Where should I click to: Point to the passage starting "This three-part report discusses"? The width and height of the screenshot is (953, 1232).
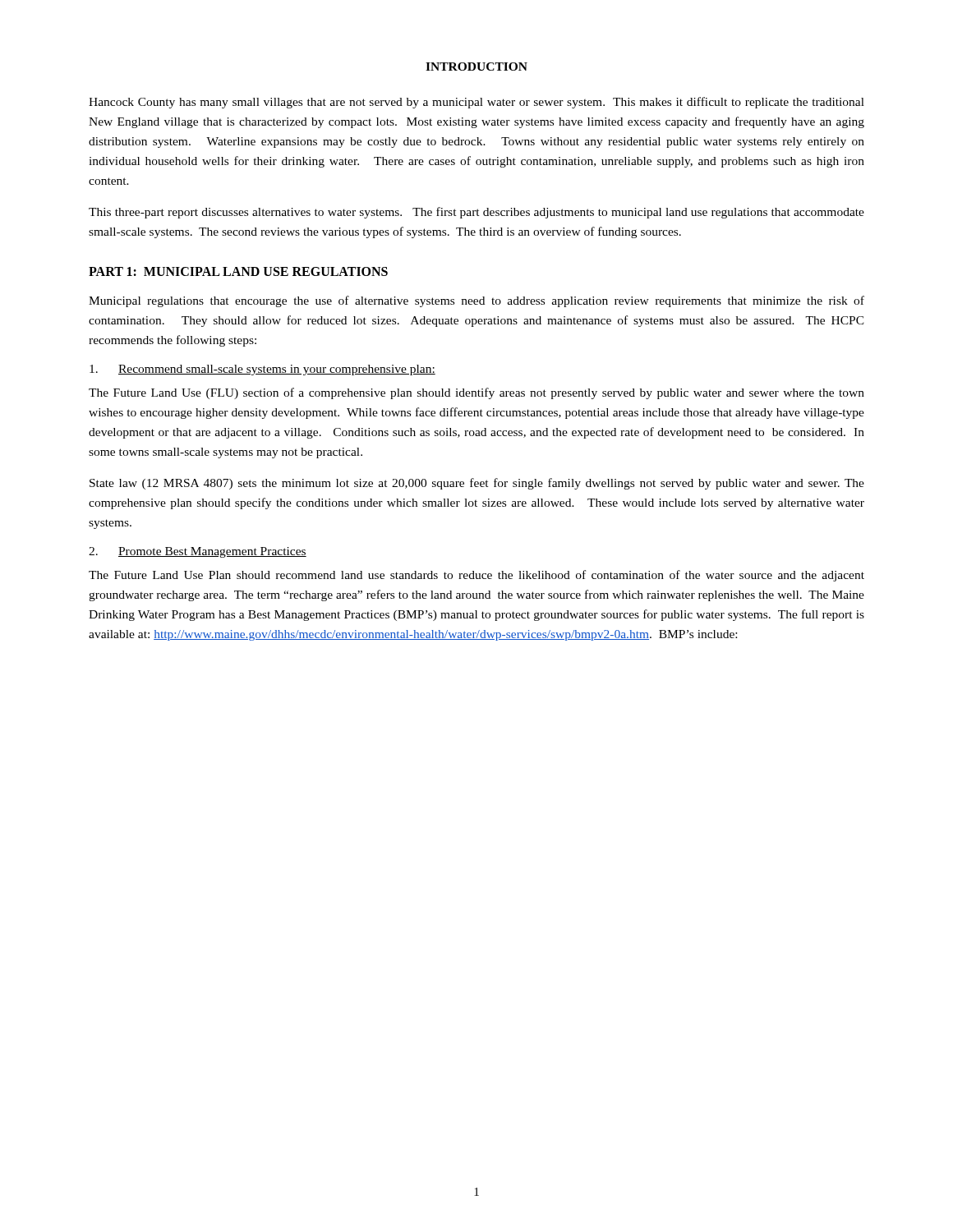pos(476,222)
